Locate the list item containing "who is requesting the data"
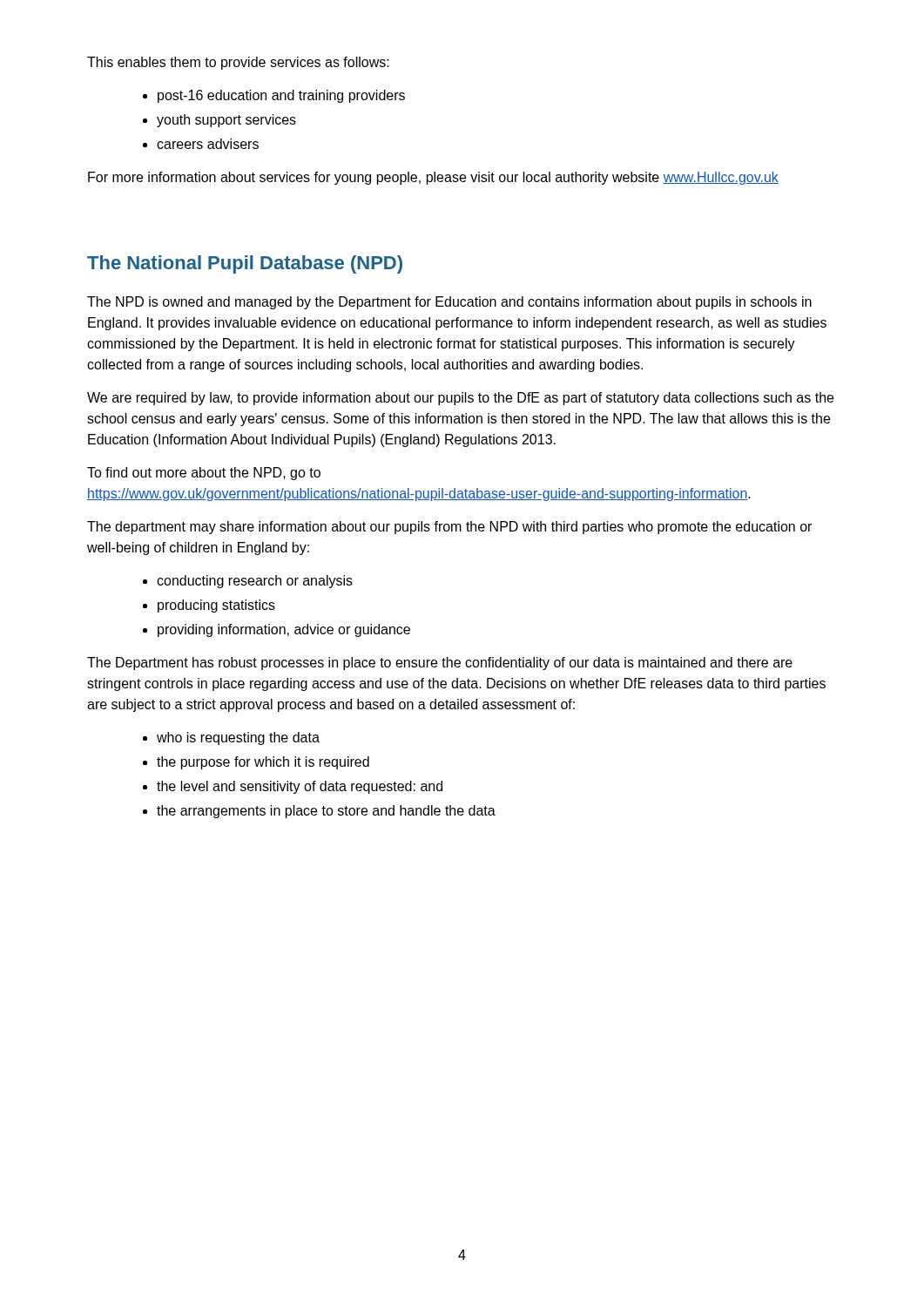Image resolution: width=924 pixels, height=1307 pixels. (238, 738)
